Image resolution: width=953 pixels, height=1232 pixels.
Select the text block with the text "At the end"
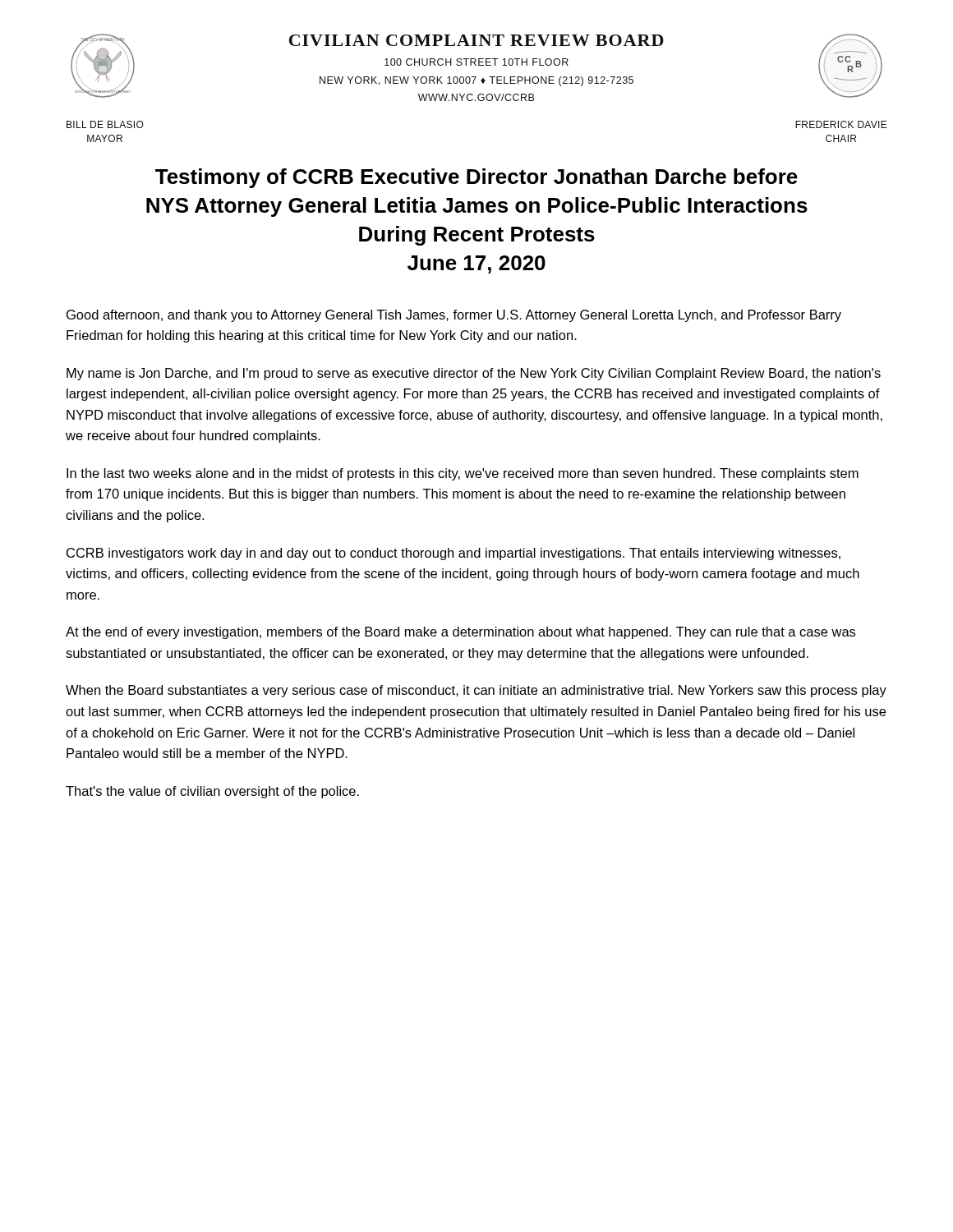pos(461,642)
